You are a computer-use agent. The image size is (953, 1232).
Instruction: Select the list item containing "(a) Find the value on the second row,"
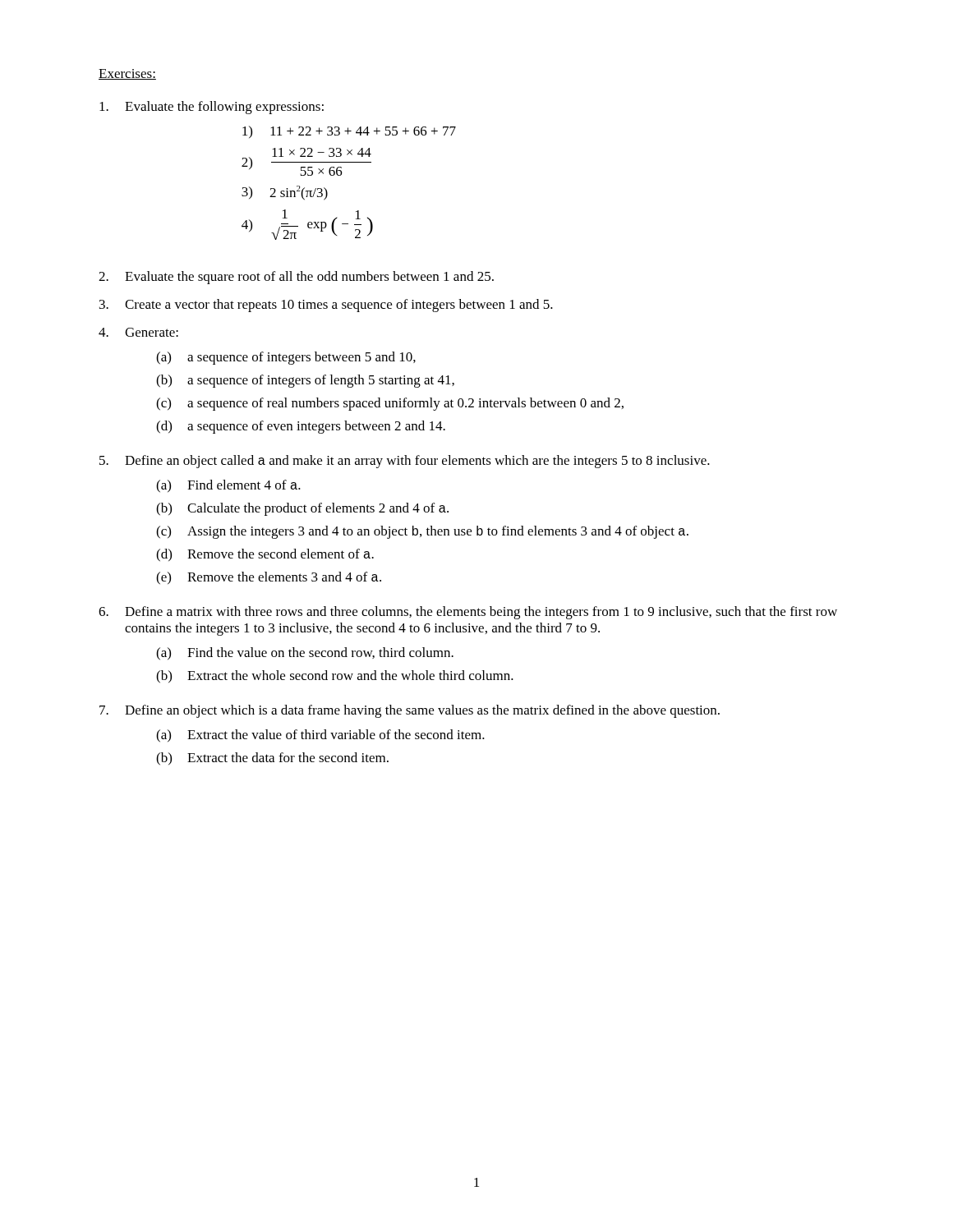(x=305, y=653)
